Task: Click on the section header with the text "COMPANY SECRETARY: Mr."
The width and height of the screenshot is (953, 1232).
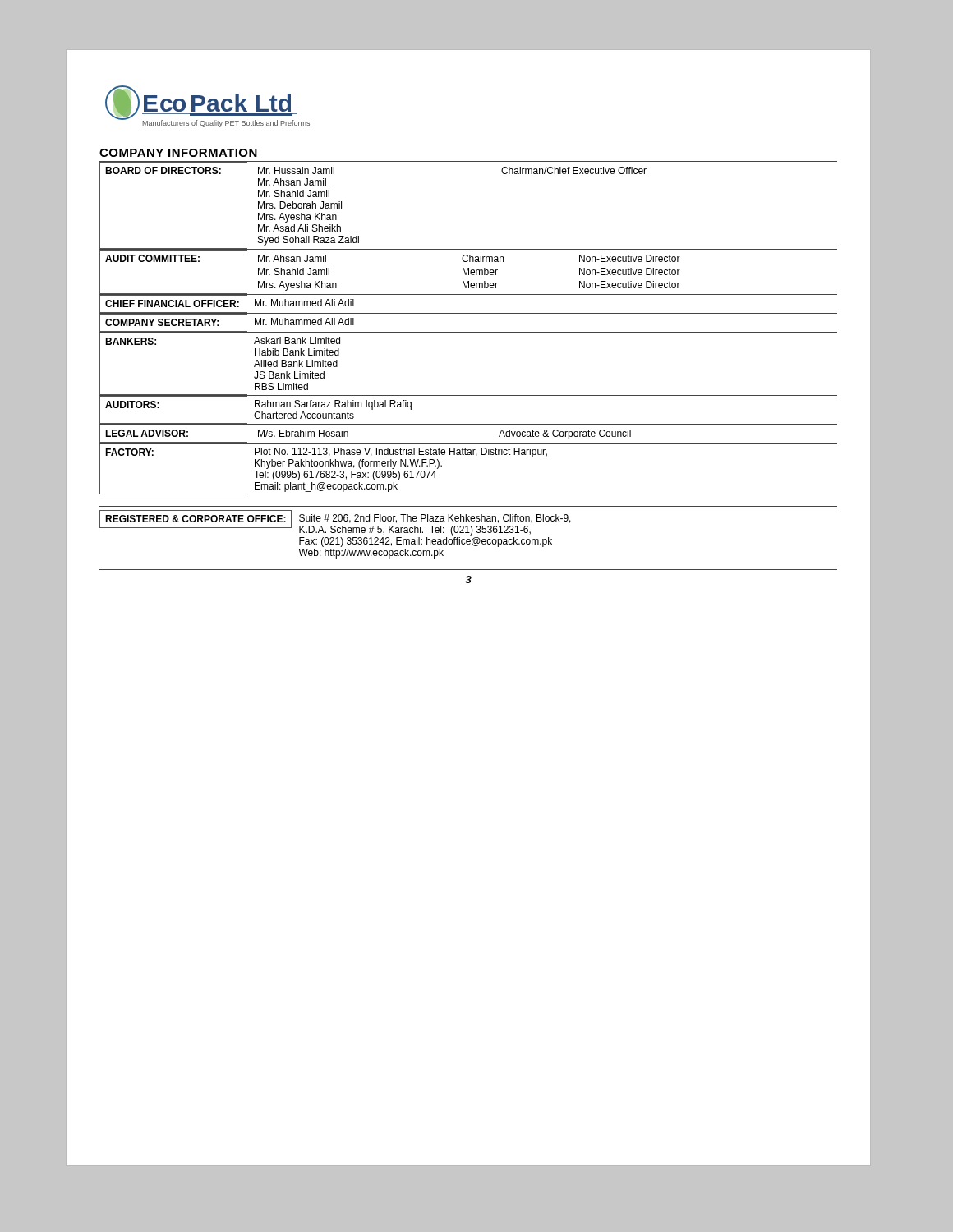Action: [468, 322]
